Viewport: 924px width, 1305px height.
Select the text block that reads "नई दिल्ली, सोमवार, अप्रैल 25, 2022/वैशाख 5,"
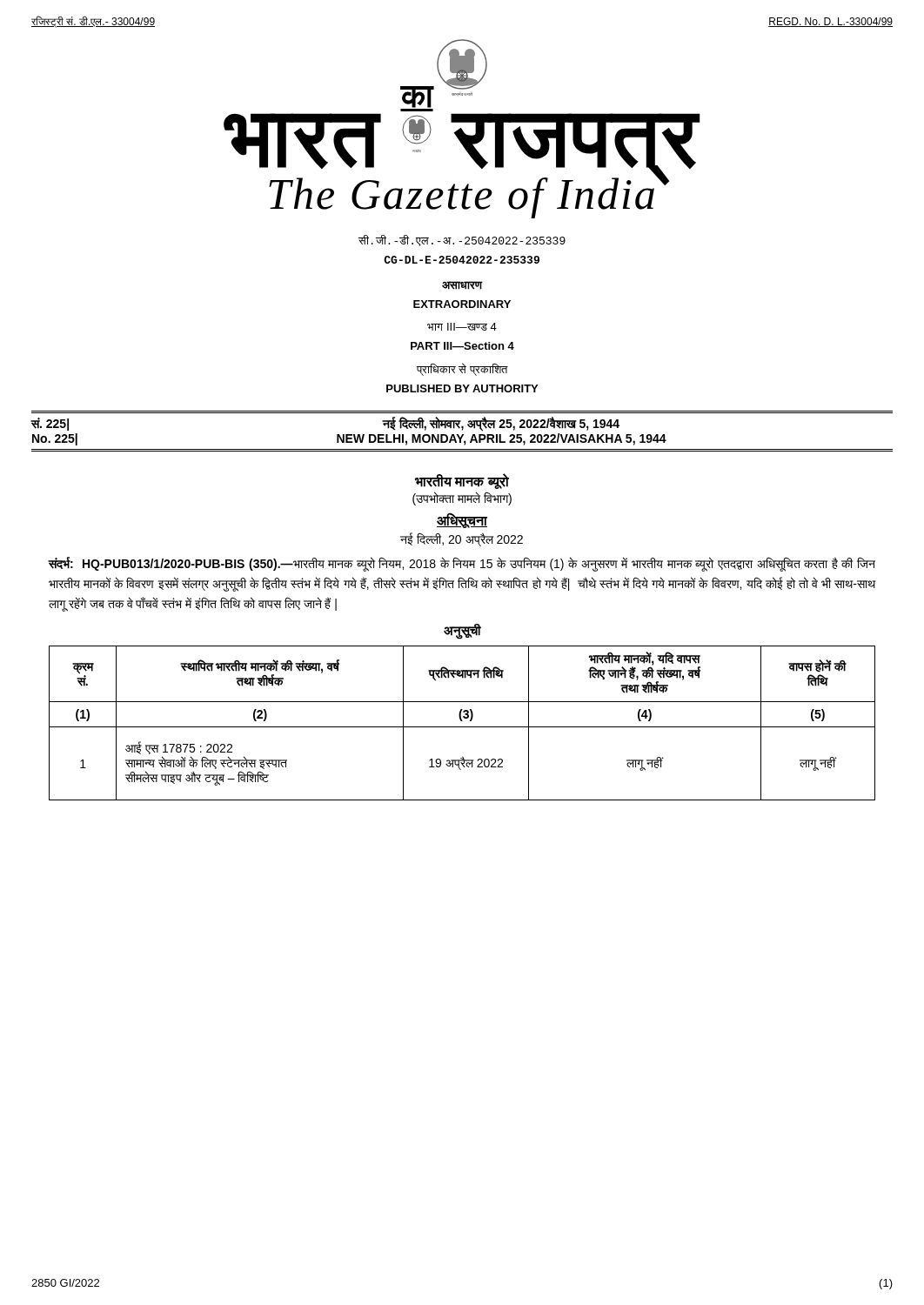501,431
